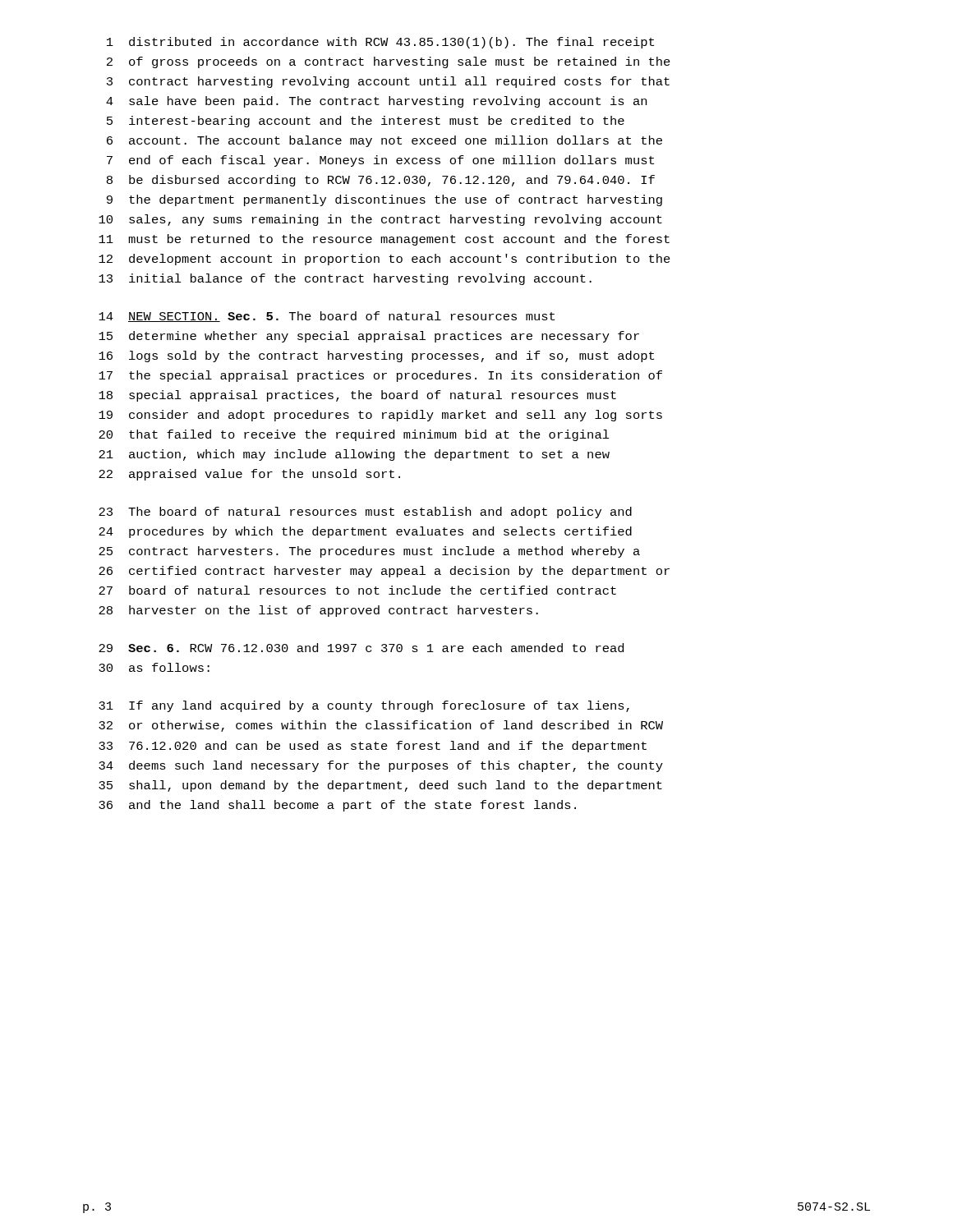Where is the passage that starts "14NEW SECTION. Sec. 5."?
The height and width of the screenshot is (1232, 953).
click(476, 396)
